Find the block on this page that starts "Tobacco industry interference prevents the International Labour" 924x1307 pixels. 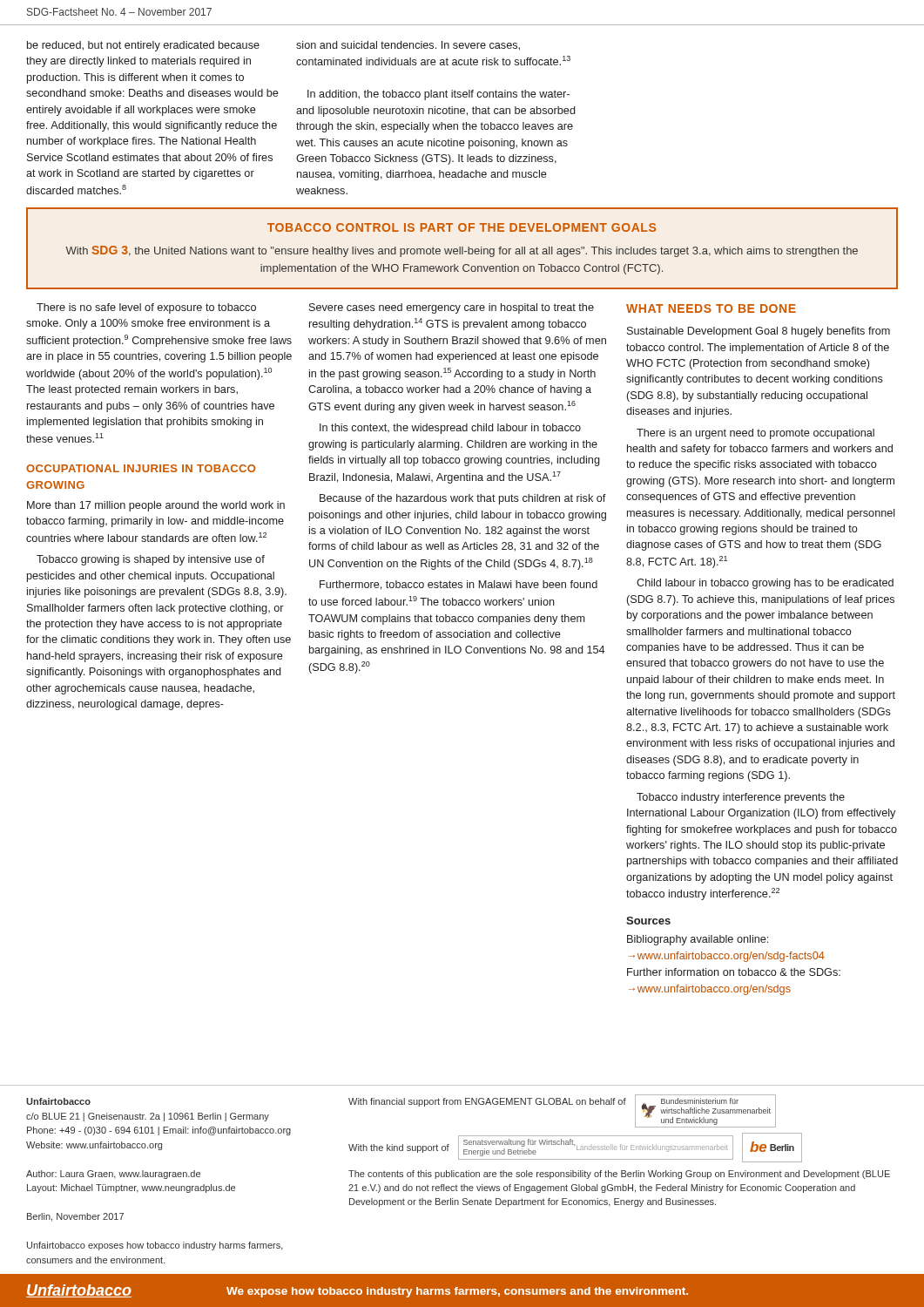click(x=763, y=846)
